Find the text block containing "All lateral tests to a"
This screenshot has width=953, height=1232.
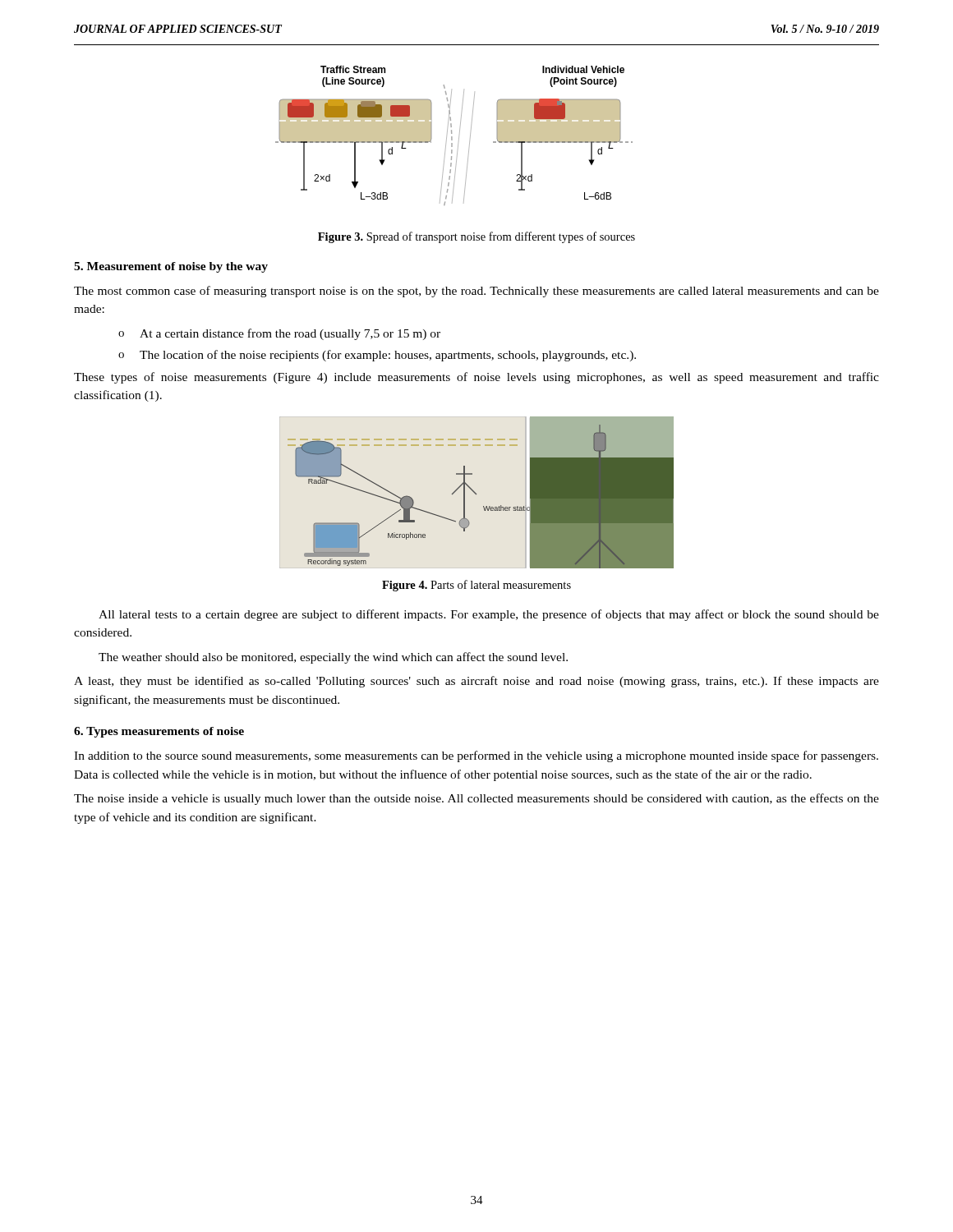pos(476,623)
